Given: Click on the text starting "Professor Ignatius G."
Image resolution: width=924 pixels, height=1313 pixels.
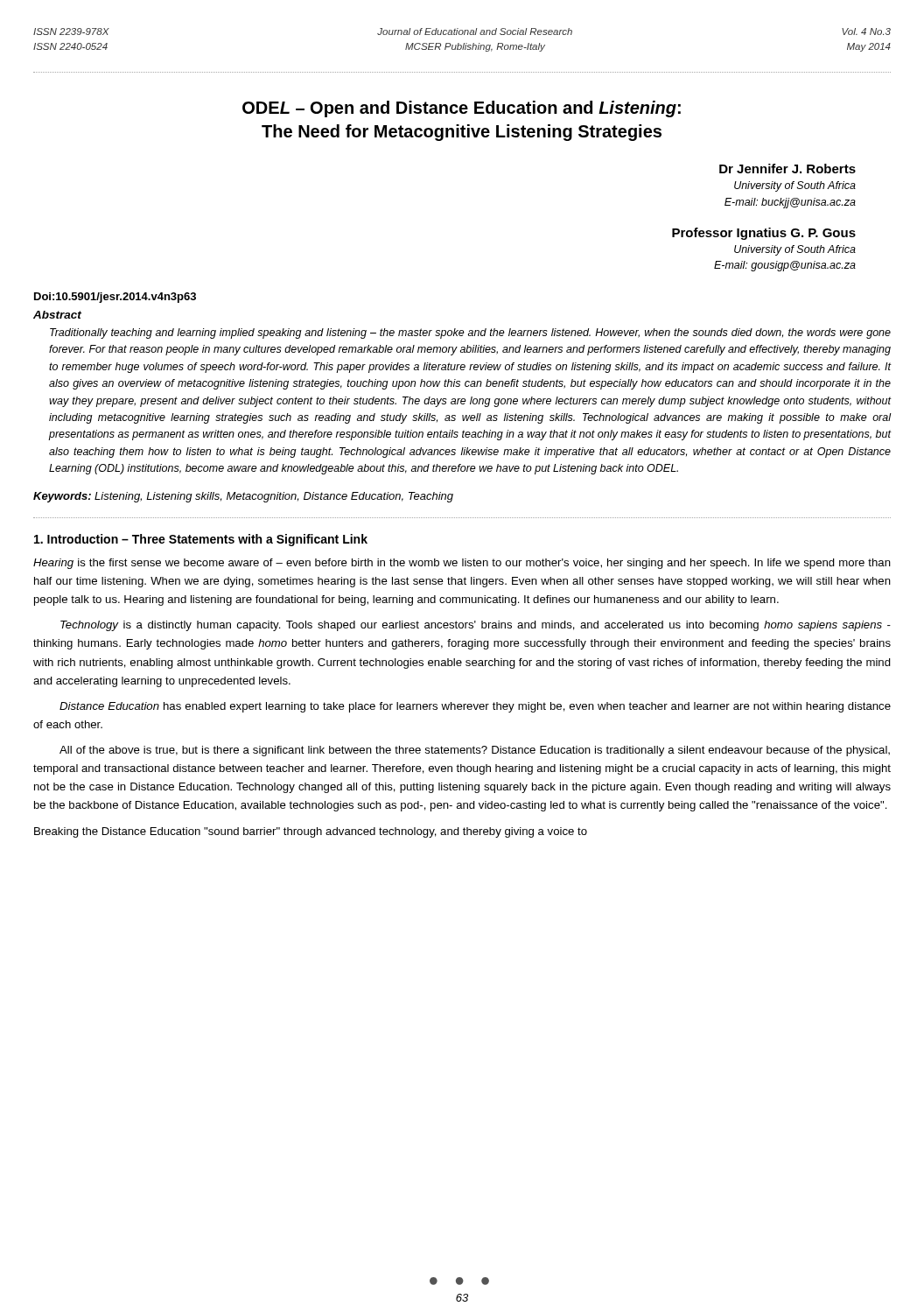Looking at the screenshot, I should (x=764, y=234).
